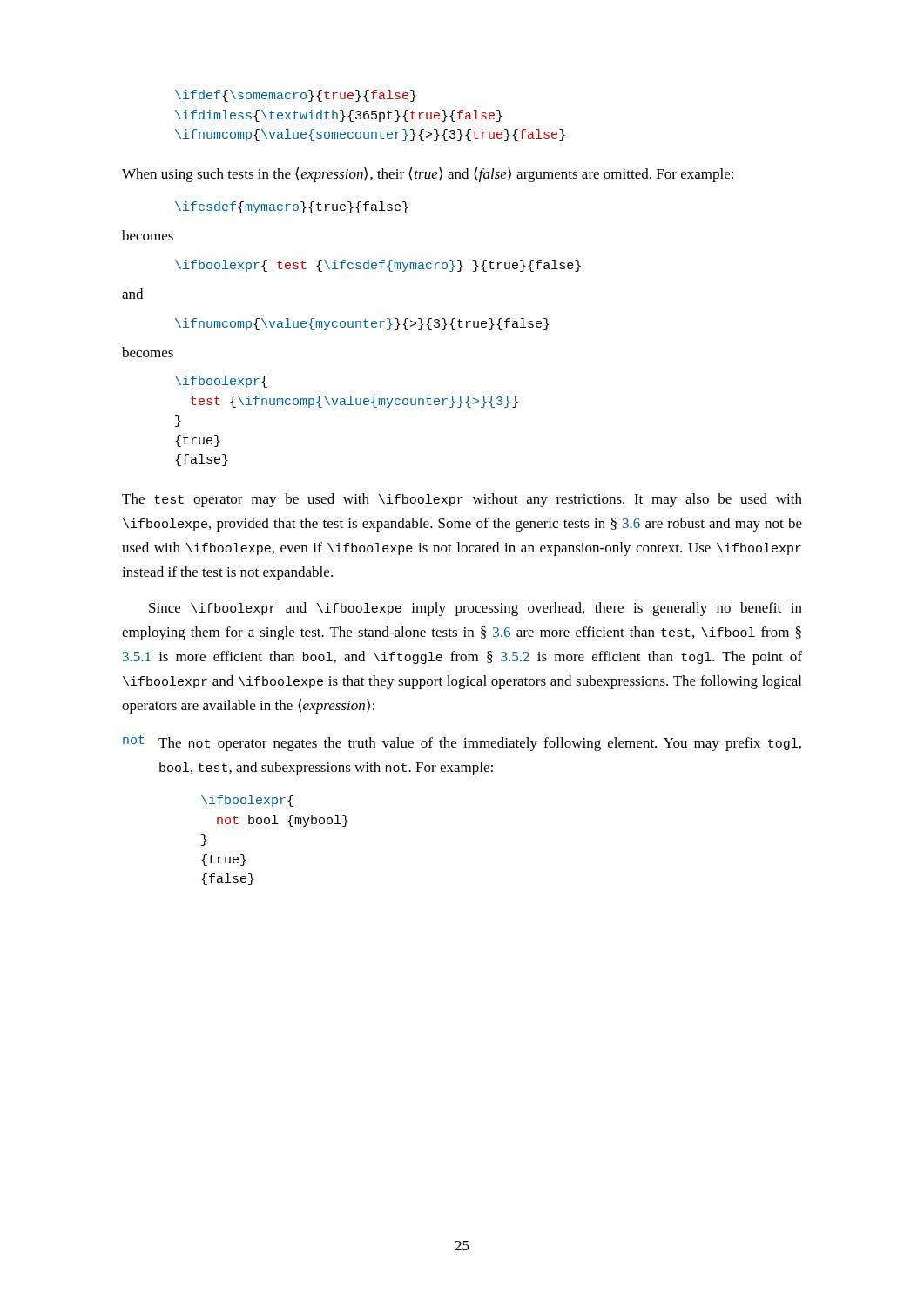Click the passage that begins "When using such tests in"
This screenshot has width=924, height=1307.
[x=428, y=173]
